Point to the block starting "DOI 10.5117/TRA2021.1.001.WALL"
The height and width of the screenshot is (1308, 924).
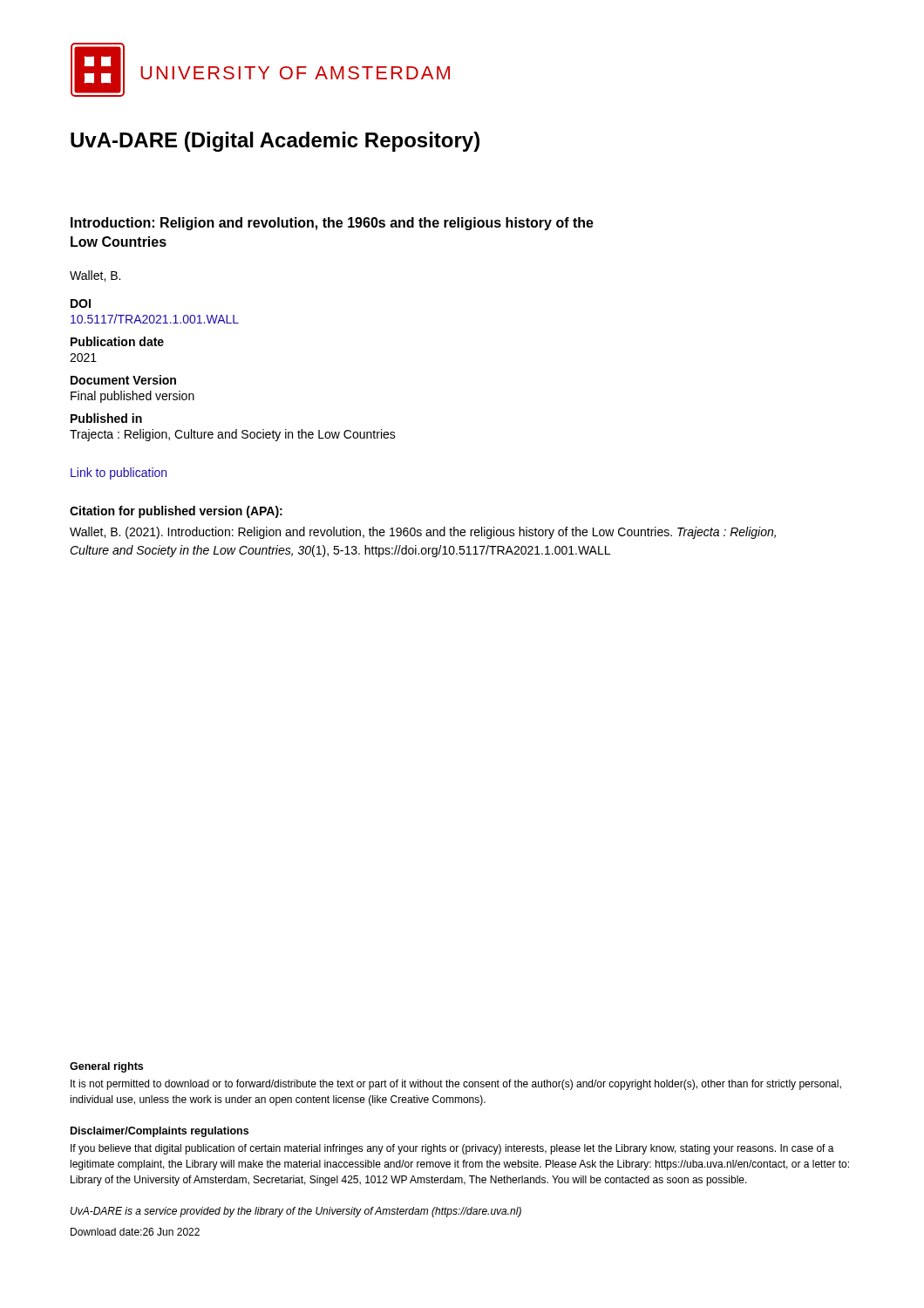point(81,303)
